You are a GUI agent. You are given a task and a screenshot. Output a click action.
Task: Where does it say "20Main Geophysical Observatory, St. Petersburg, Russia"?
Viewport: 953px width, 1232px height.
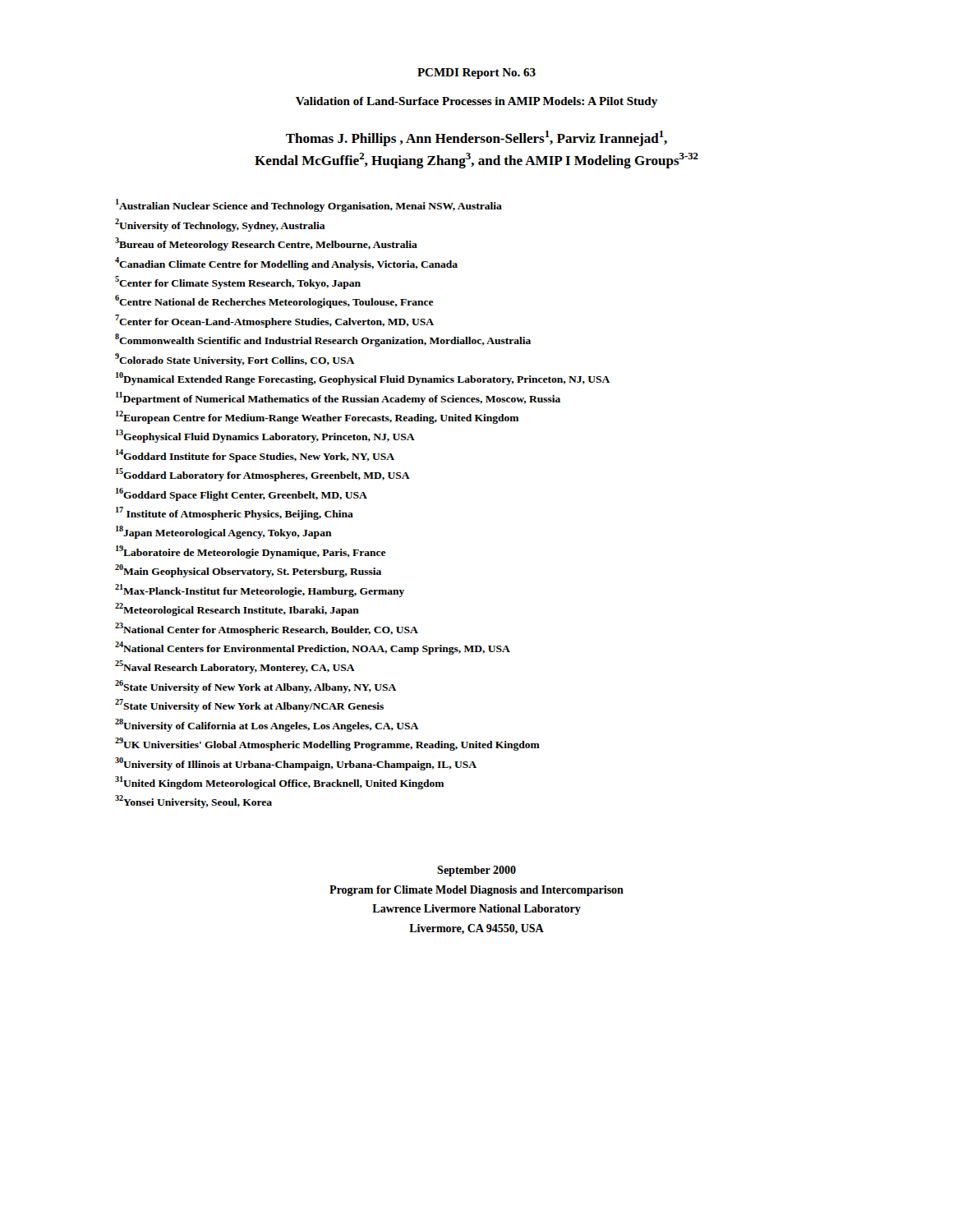(248, 571)
